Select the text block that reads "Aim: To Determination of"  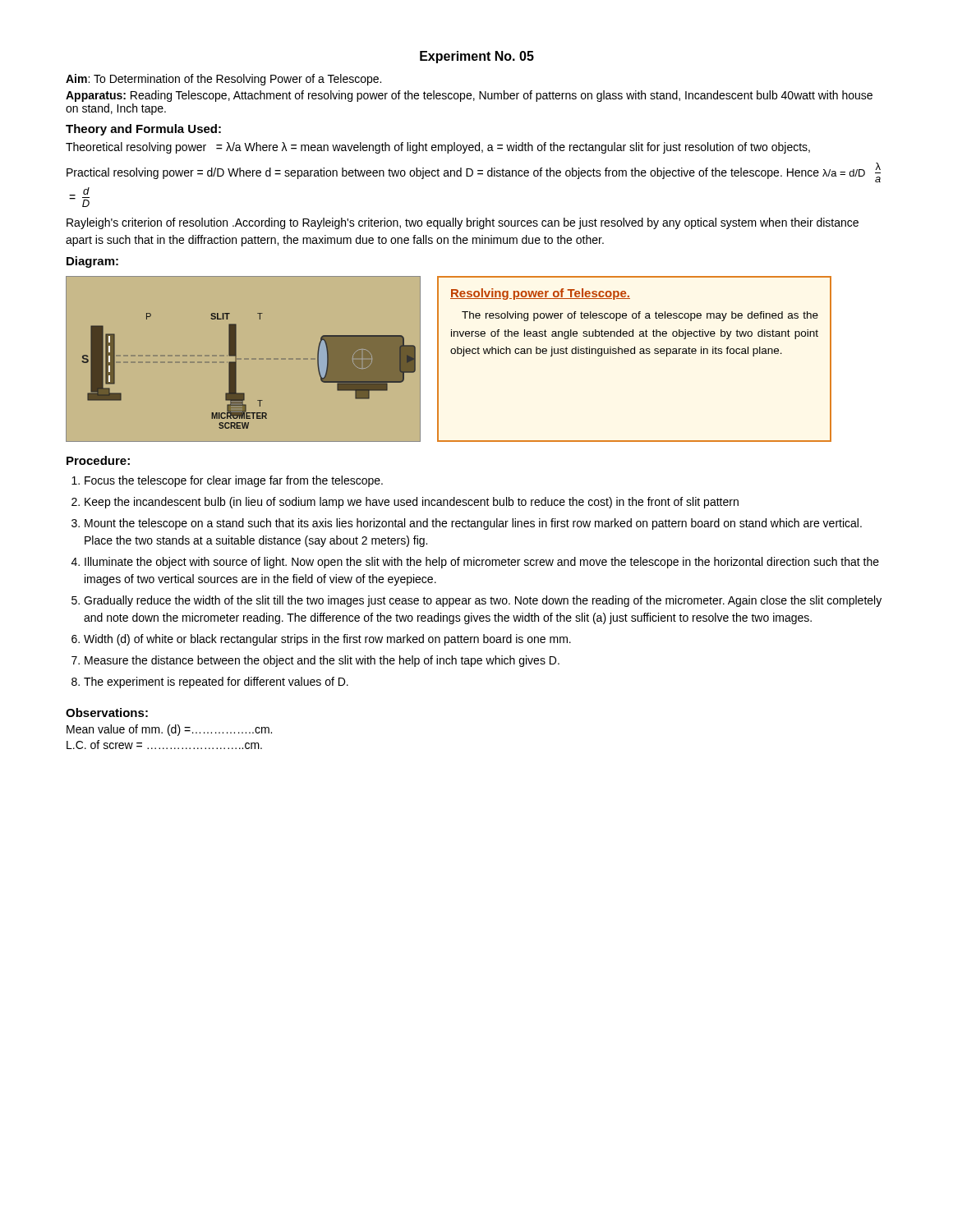(224, 79)
